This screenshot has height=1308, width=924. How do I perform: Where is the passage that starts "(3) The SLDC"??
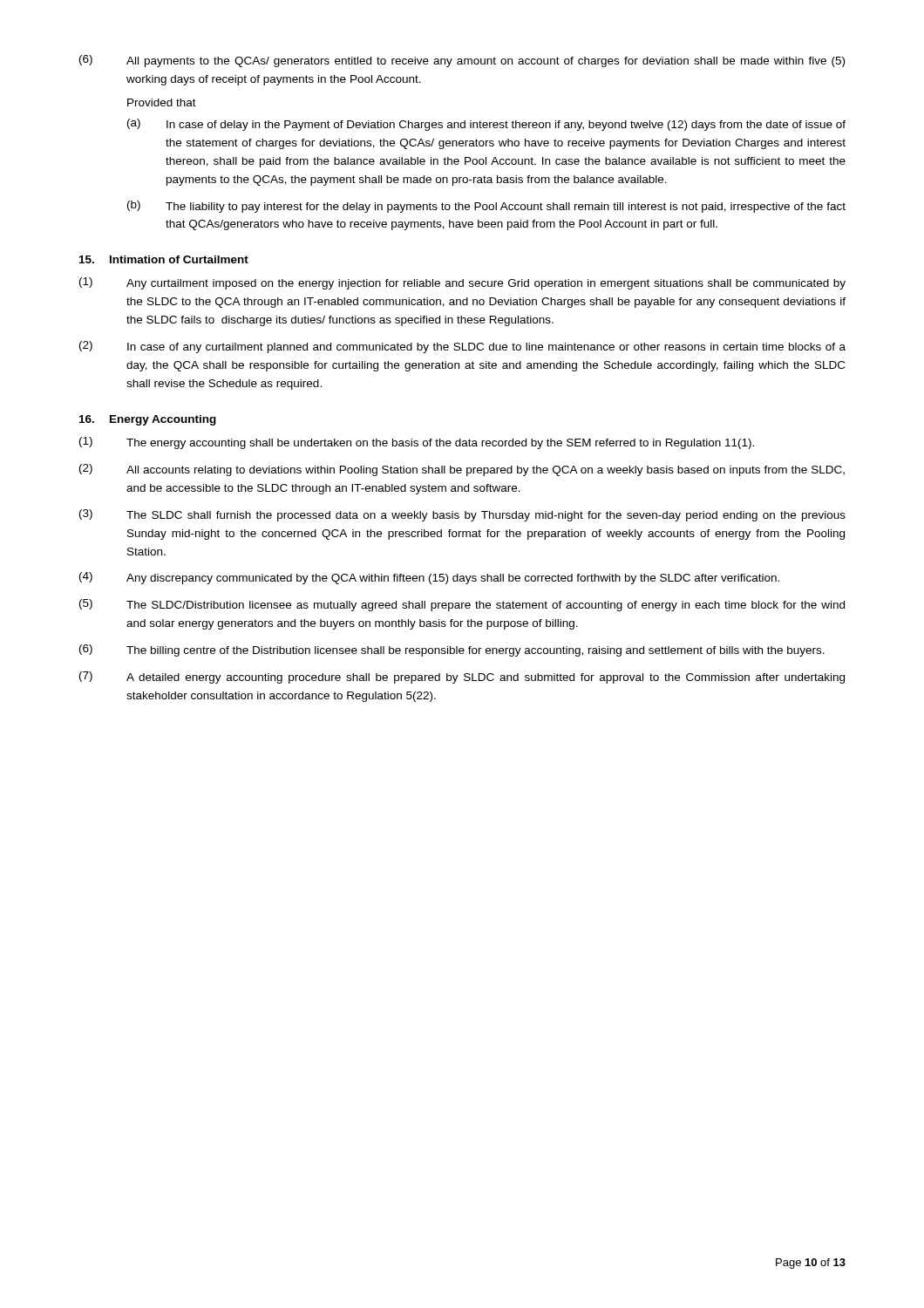462,534
